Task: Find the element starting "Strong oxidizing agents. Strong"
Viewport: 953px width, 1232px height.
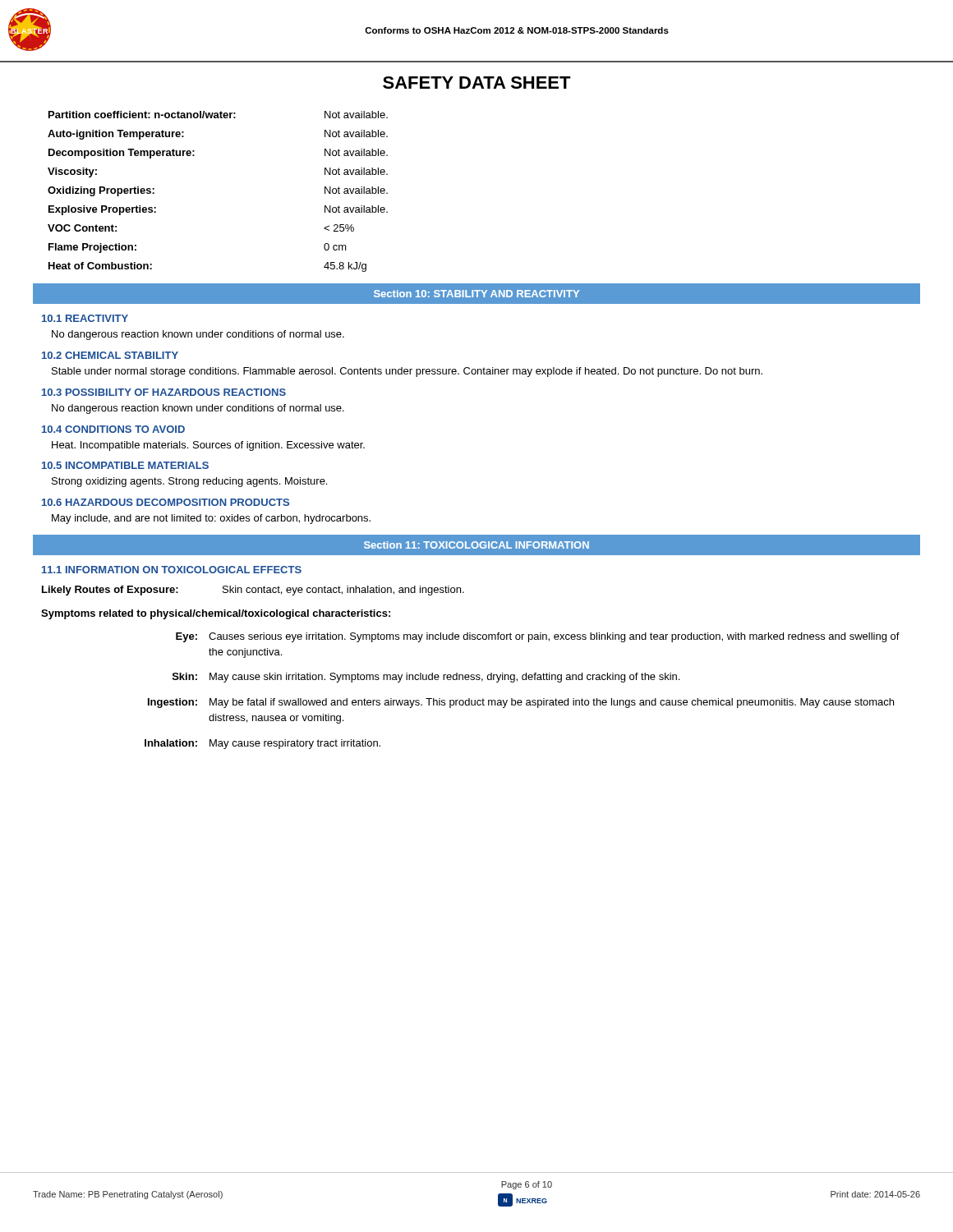Action: (190, 481)
